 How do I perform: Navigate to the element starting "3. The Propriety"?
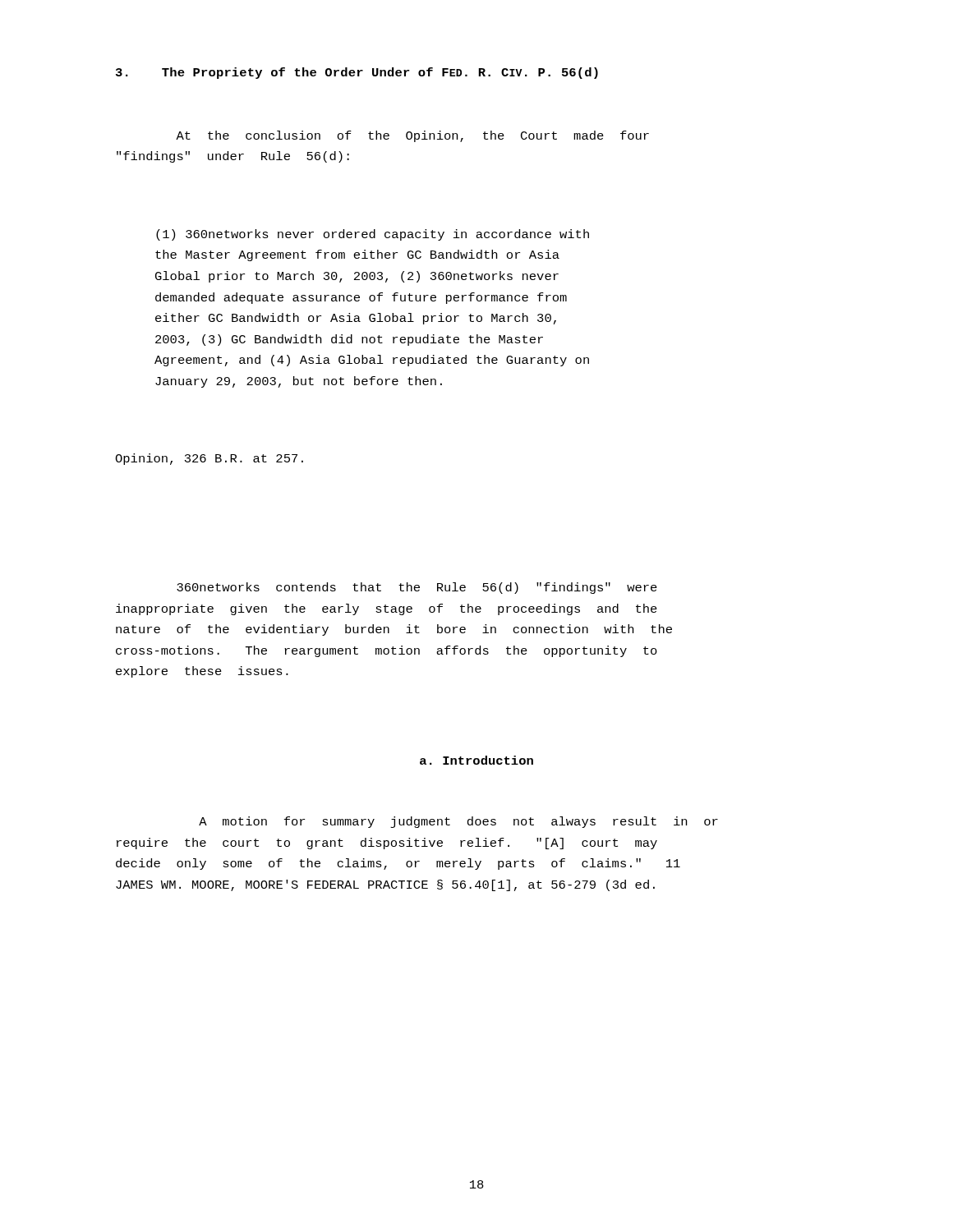coord(357,73)
